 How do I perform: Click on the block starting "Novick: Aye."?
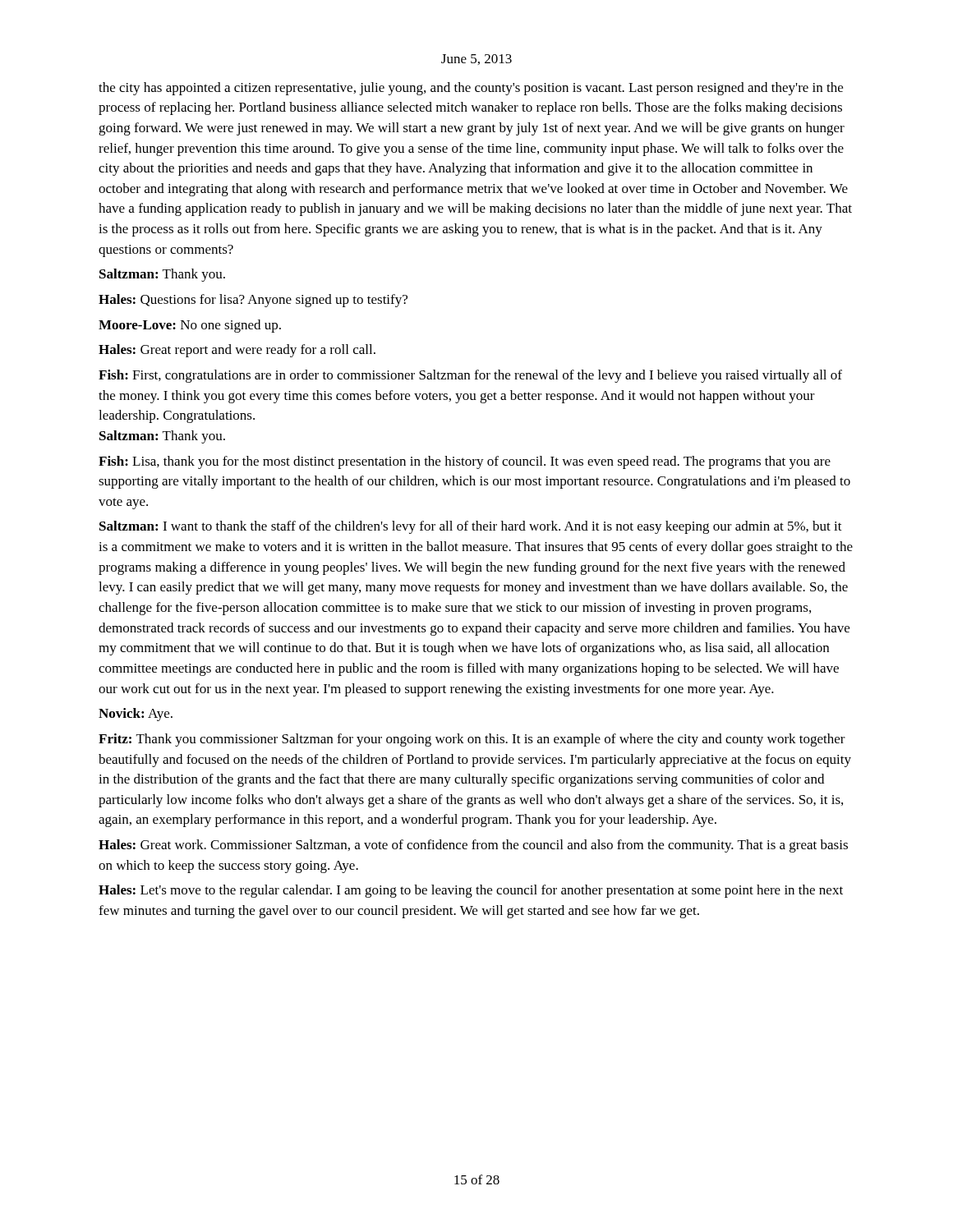(136, 714)
